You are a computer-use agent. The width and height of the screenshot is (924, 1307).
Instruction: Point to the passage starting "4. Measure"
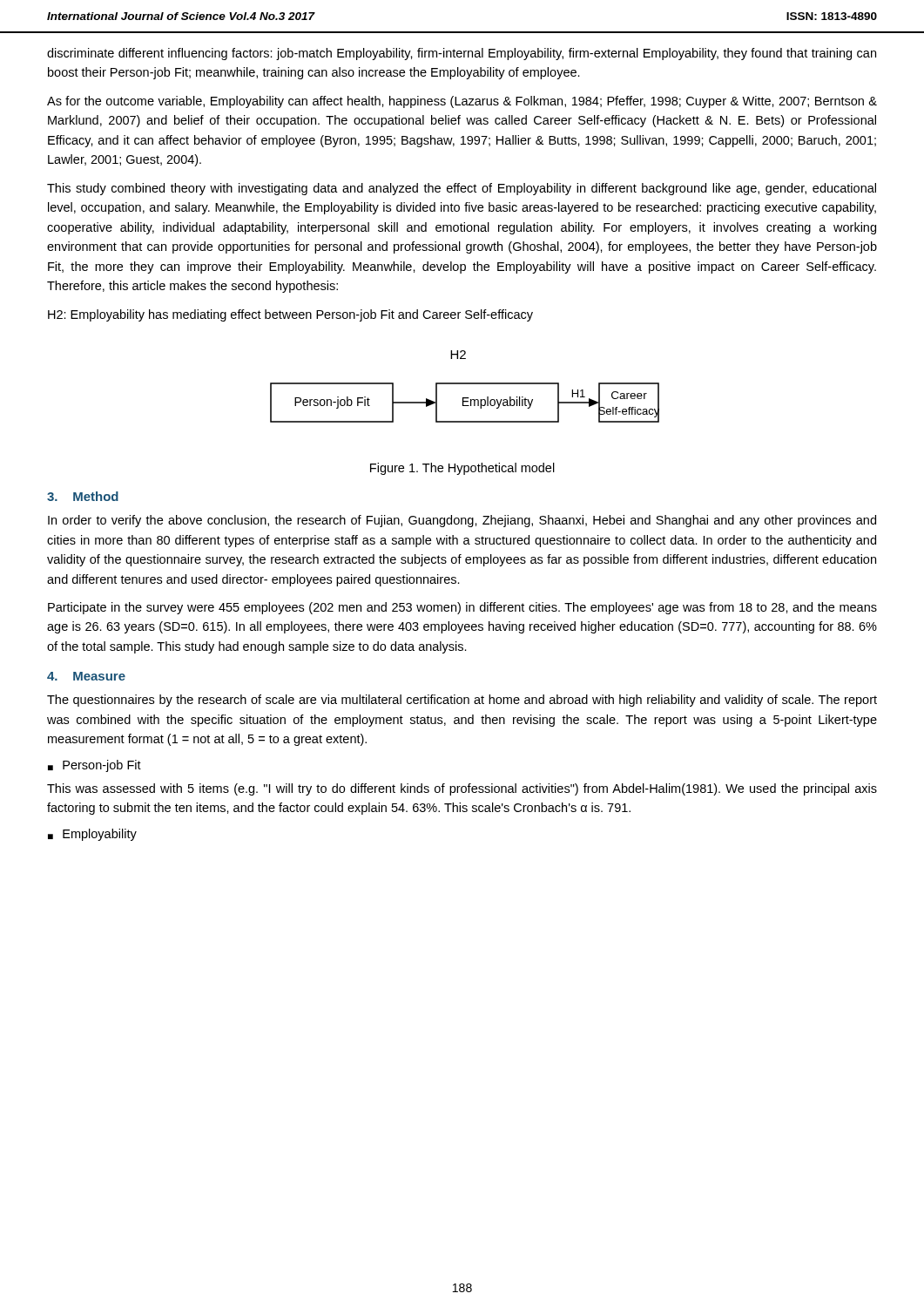86,676
